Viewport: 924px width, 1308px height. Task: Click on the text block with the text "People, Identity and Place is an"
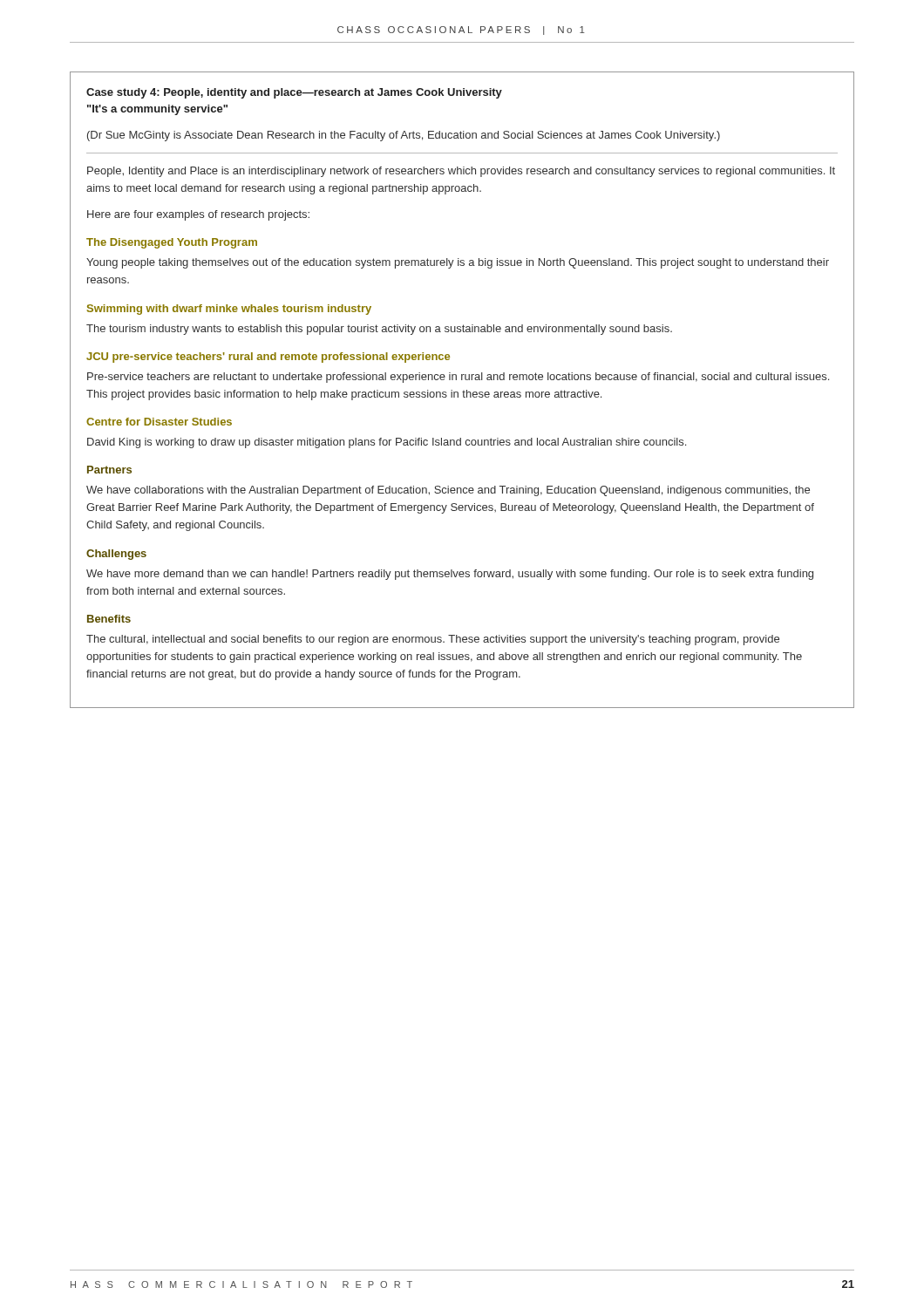point(461,179)
